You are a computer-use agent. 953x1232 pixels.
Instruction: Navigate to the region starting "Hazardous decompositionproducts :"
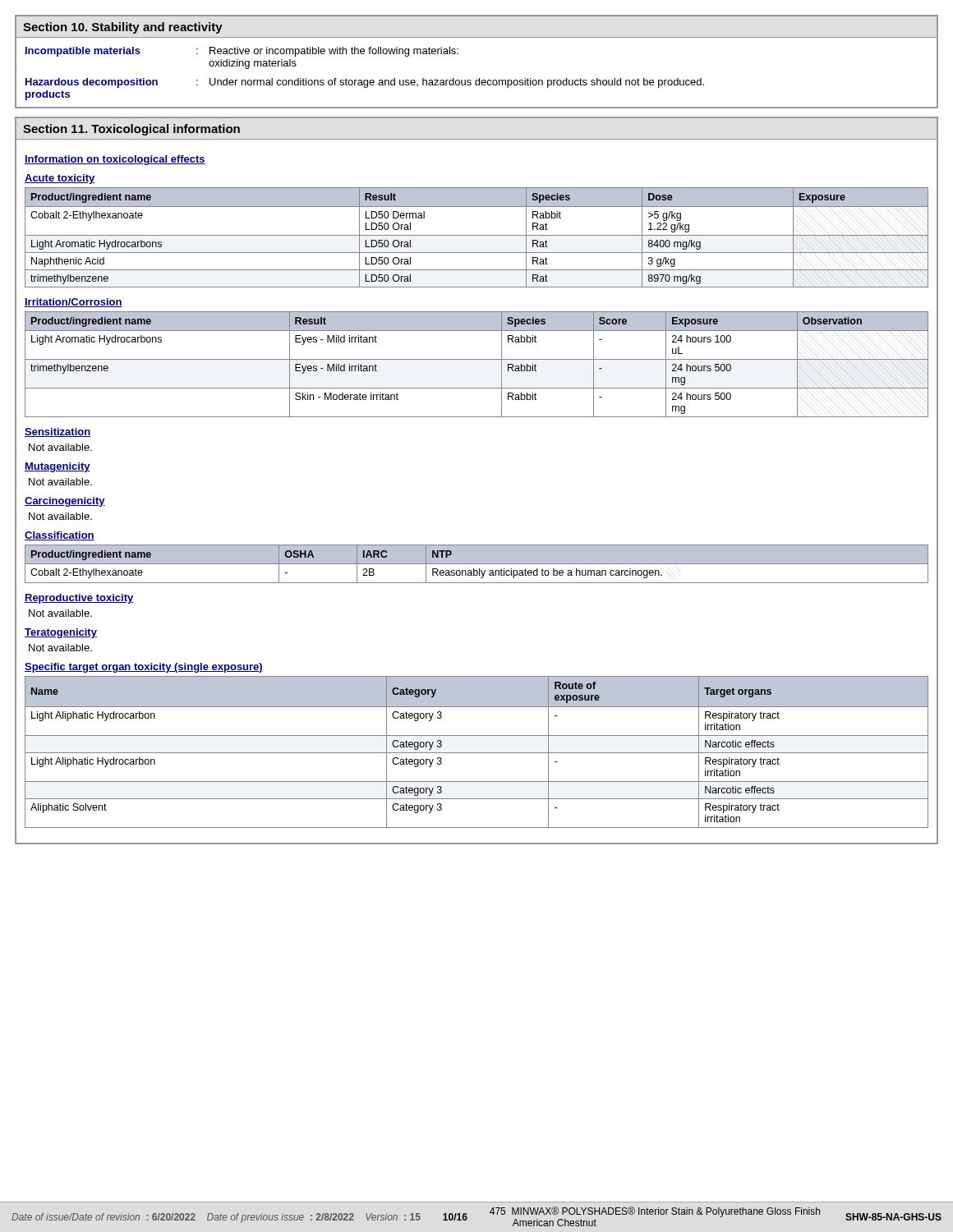pos(476,88)
